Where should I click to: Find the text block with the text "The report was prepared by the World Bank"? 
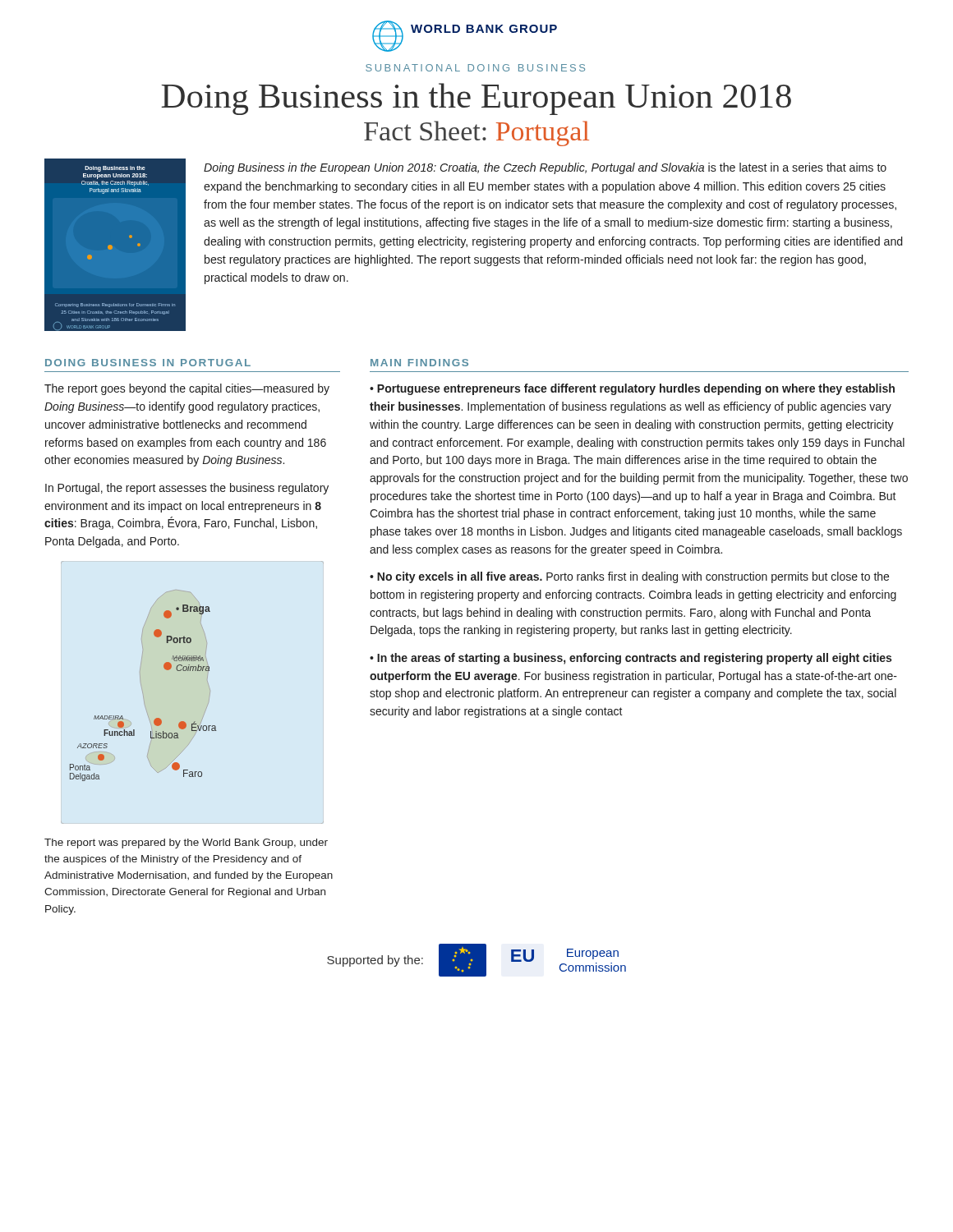tap(192, 876)
